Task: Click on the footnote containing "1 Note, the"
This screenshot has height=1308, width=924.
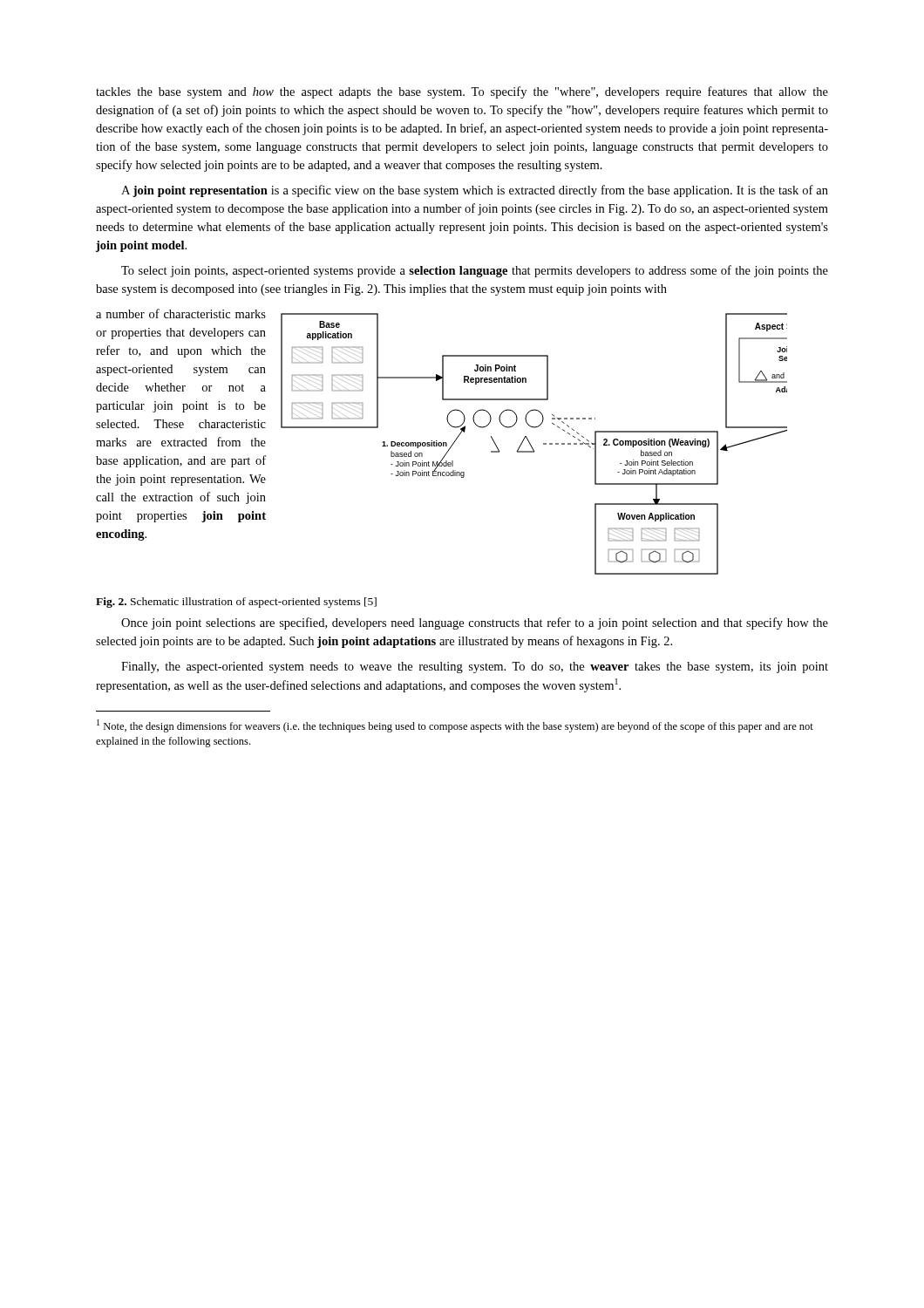Action: pos(455,732)
